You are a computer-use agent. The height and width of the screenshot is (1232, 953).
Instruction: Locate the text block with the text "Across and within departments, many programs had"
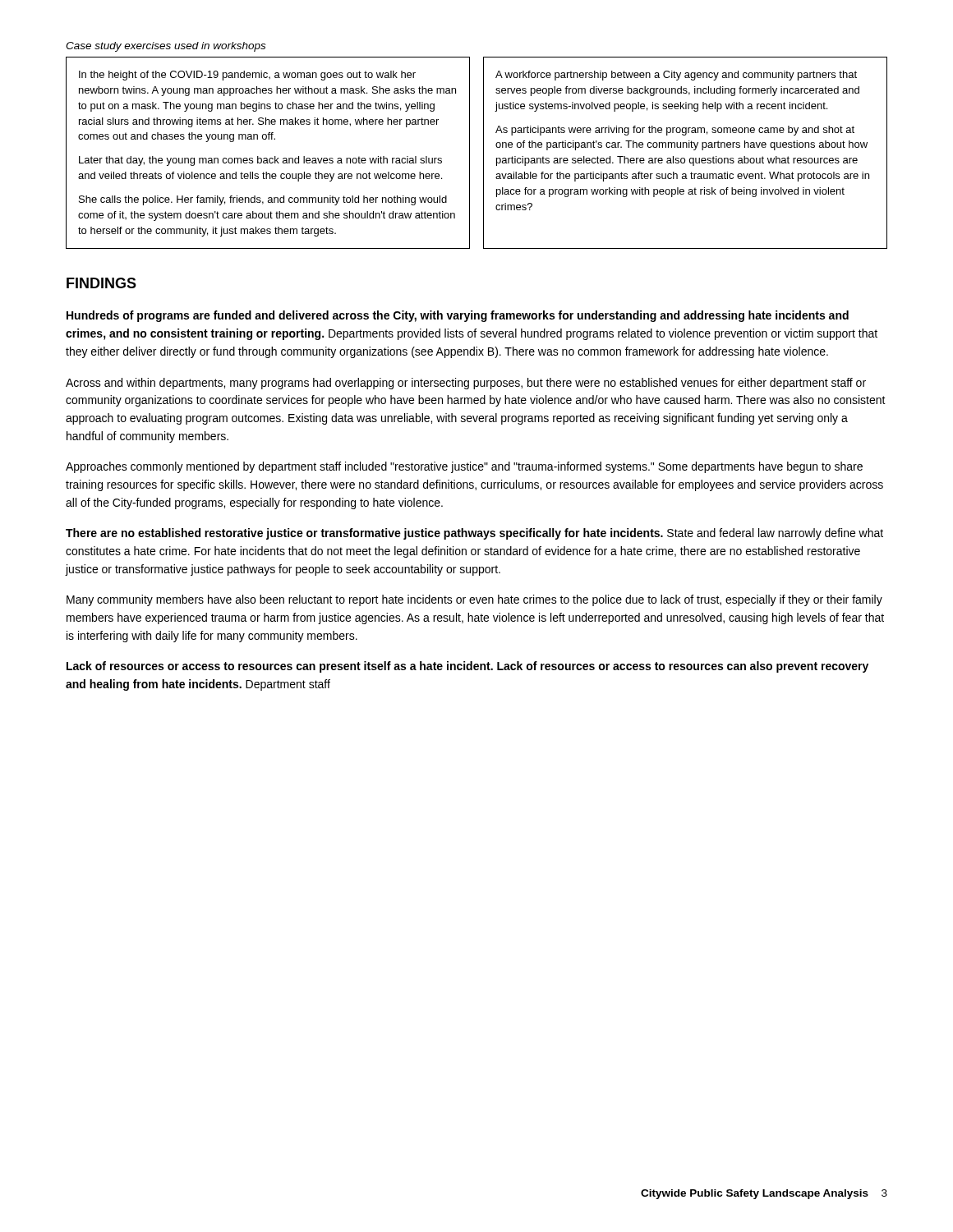point(475,409)
